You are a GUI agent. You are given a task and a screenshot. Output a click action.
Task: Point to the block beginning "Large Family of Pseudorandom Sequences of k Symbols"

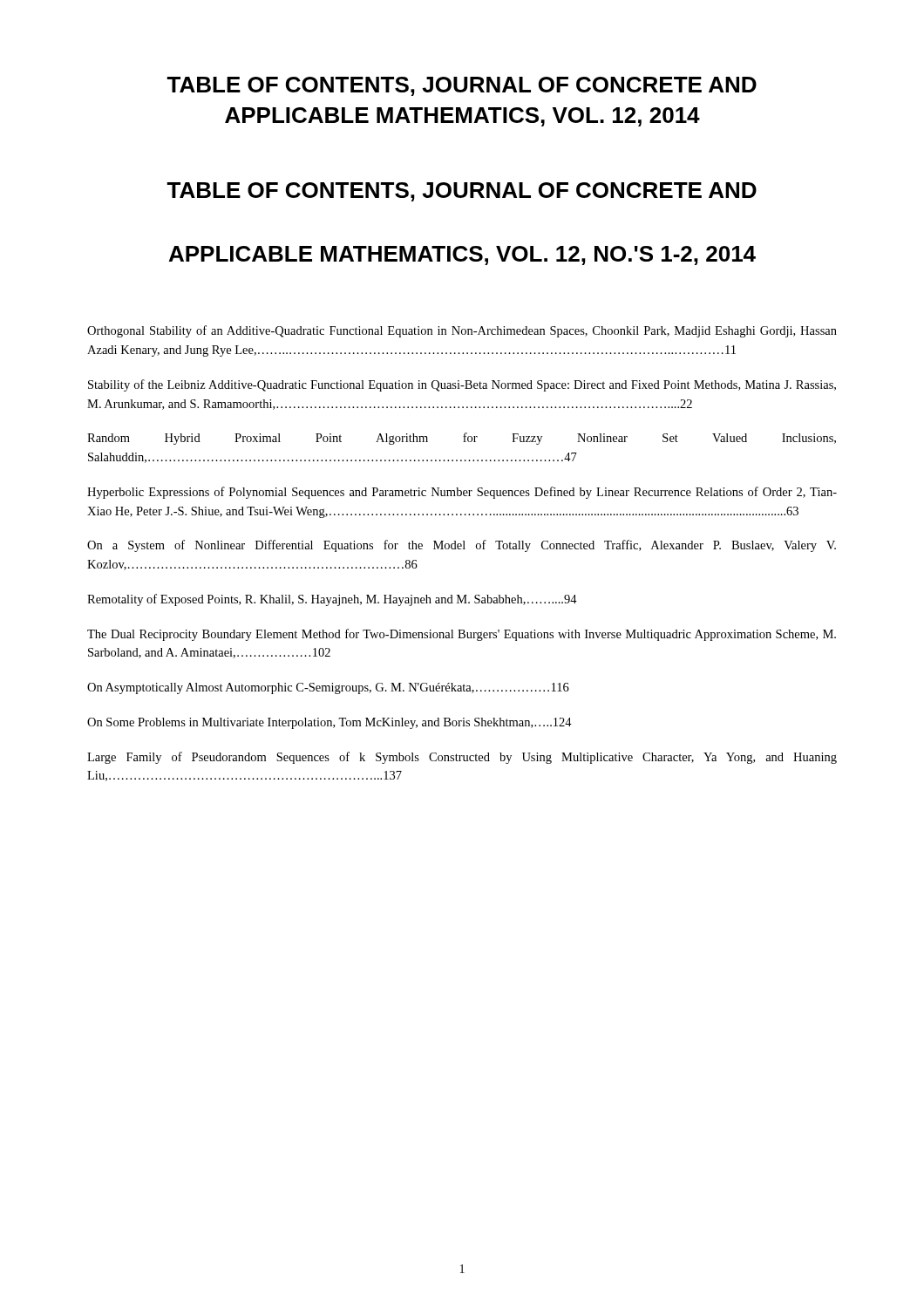click(x=462, y=766)
